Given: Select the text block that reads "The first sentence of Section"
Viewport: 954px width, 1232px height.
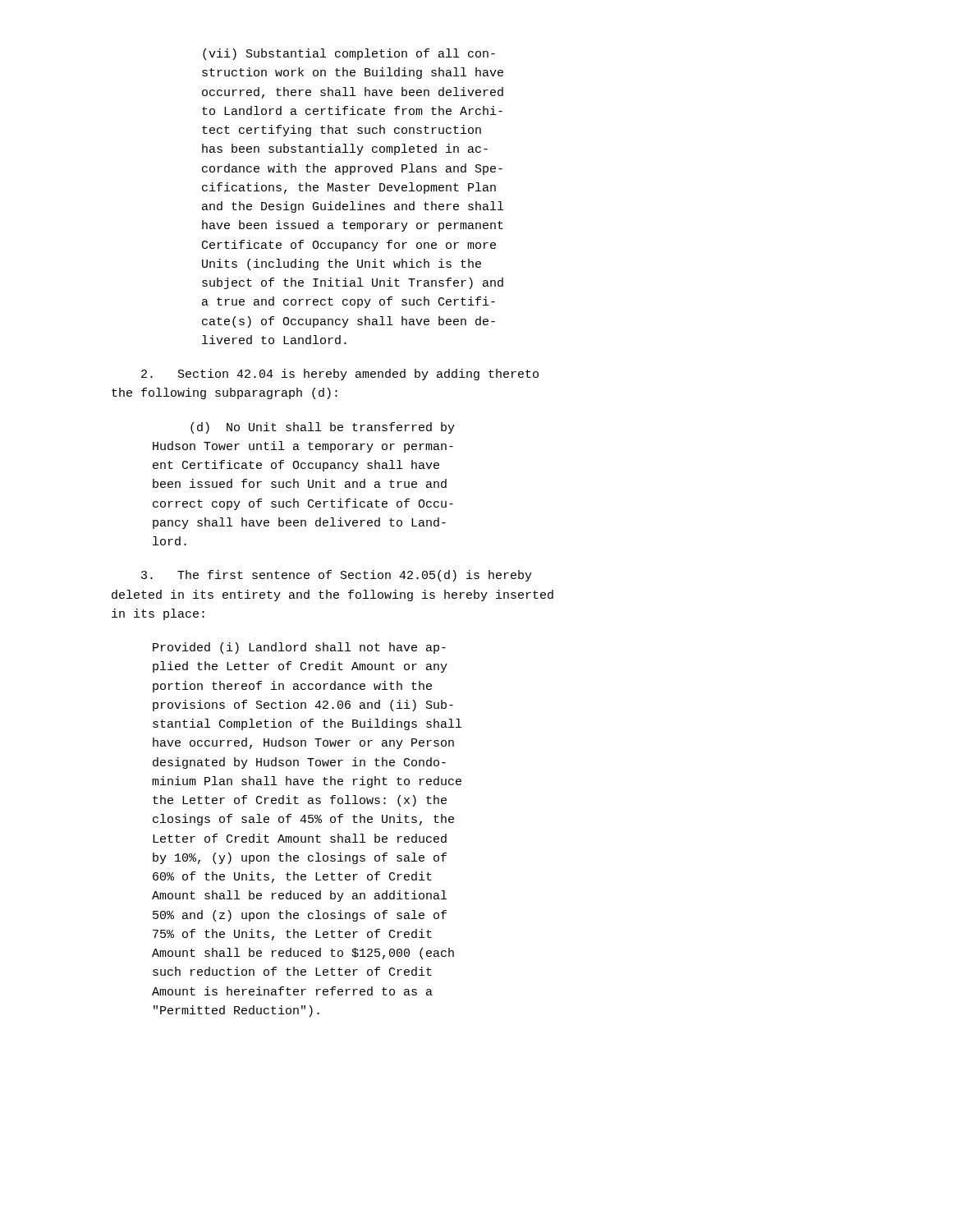Looking at the screenshot, I should (x=333, y=595).
